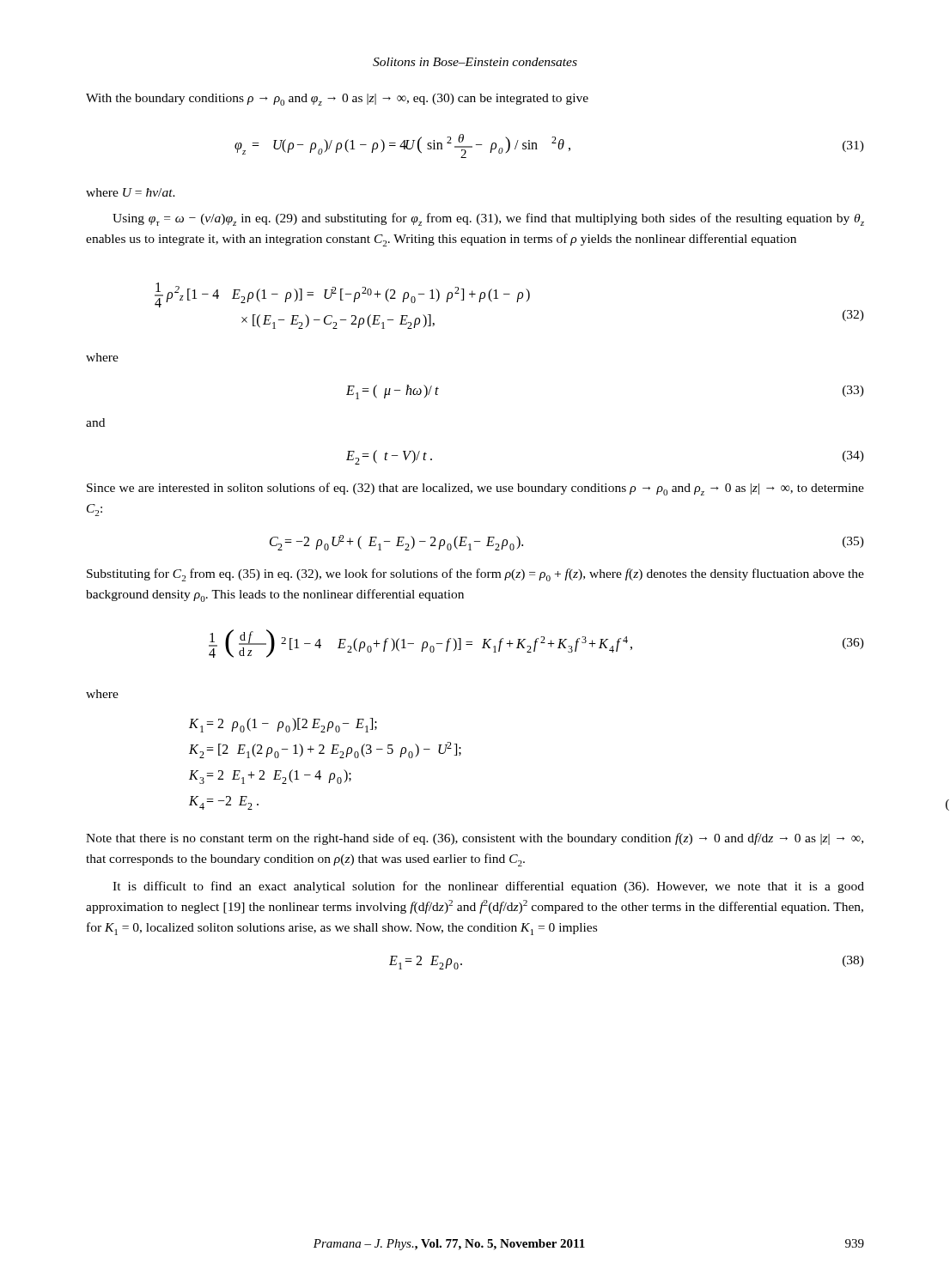Click on the formula containing "C 2 = −2 ρ 0 U"
The width and height of the screenshot is (950, 1288).
click(402, 542)
